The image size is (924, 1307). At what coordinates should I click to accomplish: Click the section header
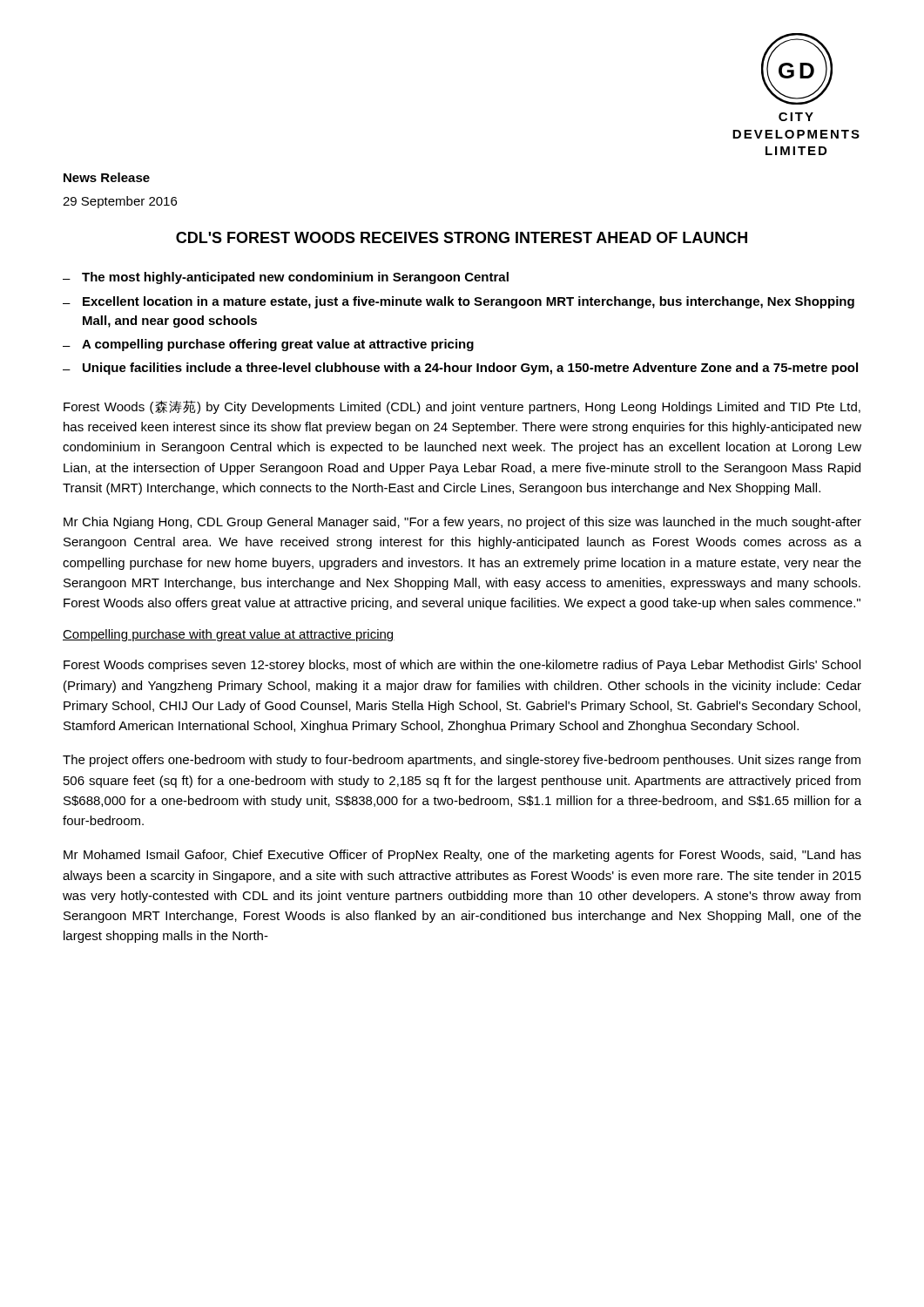[462, 634]
